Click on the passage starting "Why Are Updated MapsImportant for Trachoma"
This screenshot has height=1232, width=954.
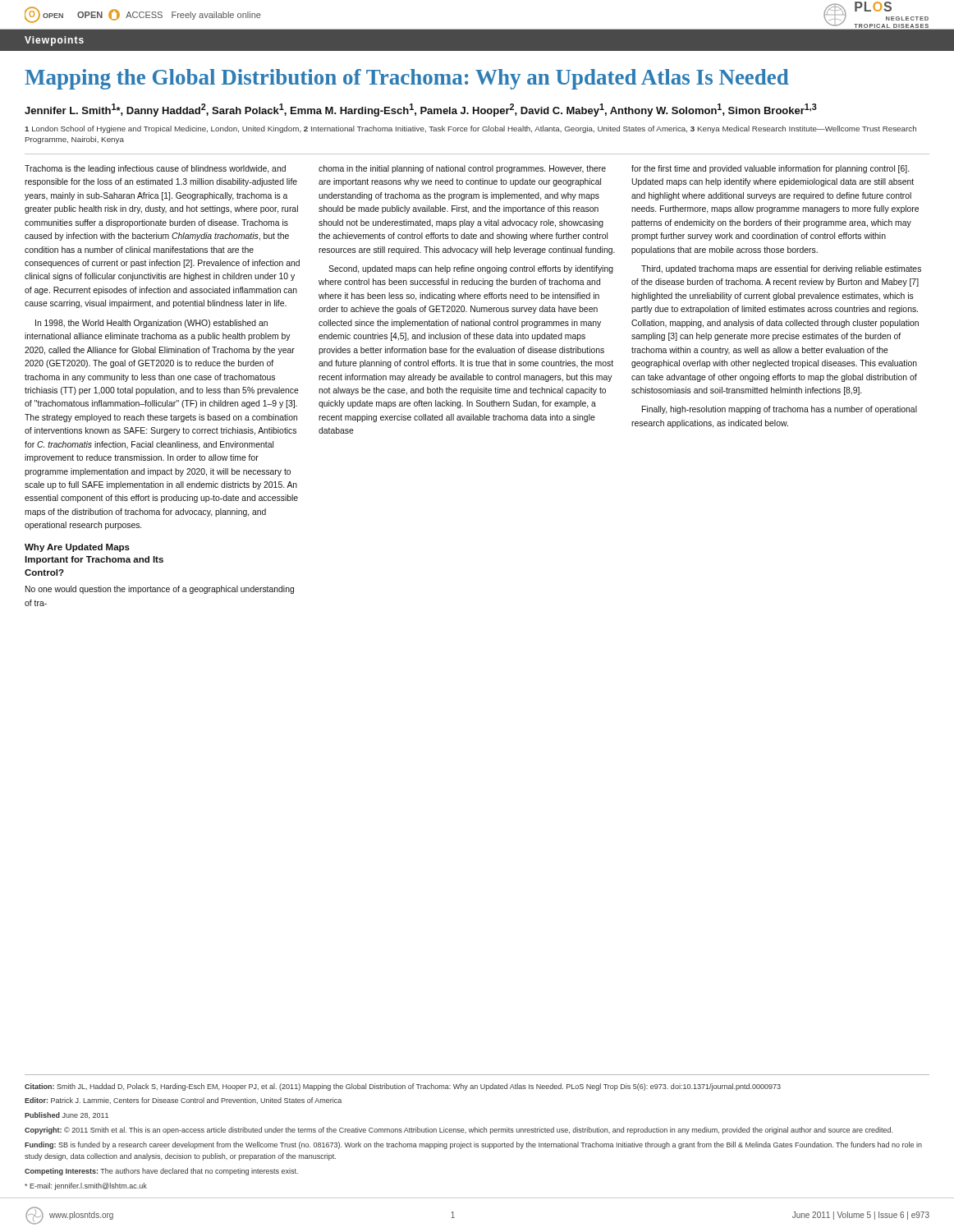[x=94, y=560]
